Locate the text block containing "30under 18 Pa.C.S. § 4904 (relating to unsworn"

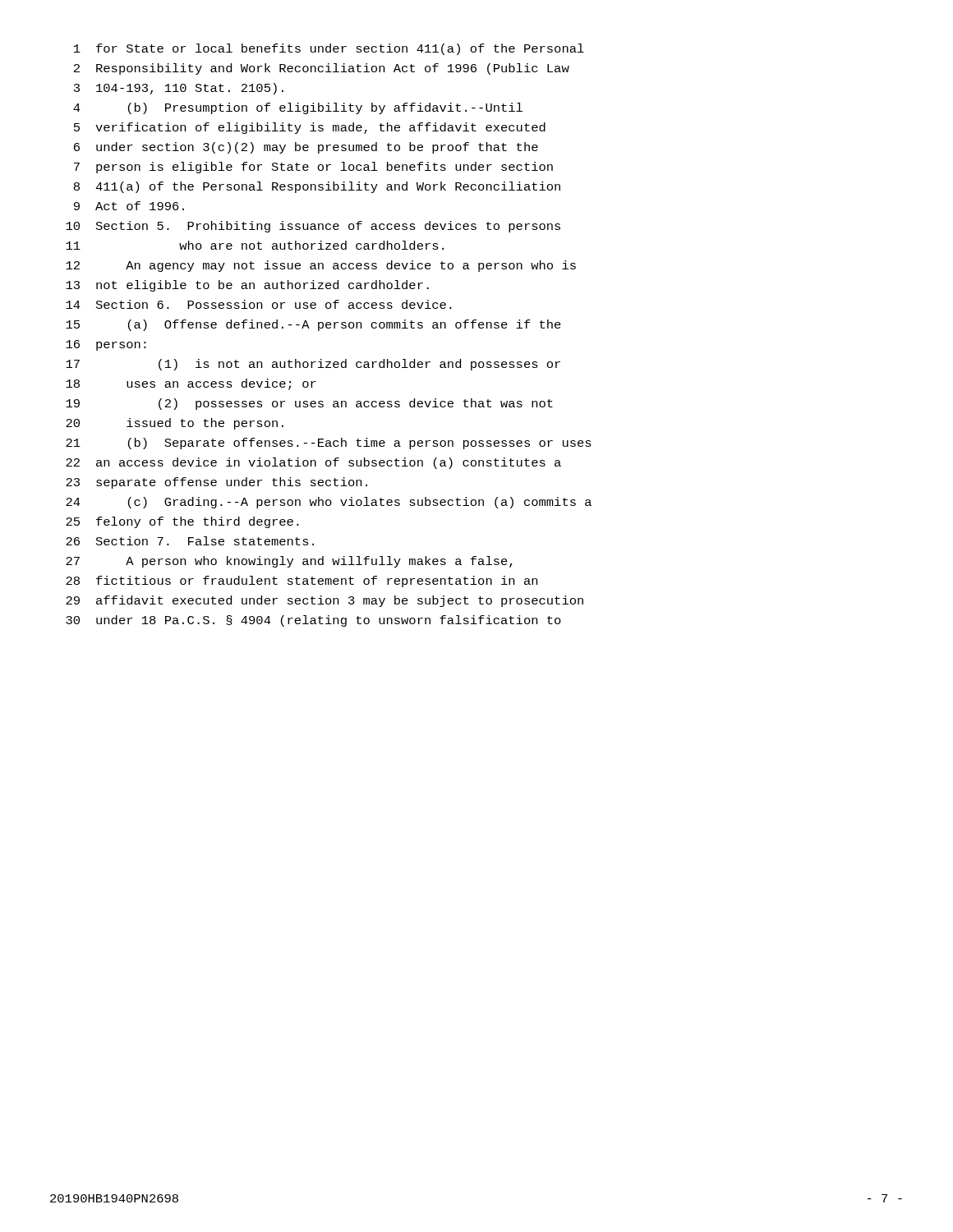tap(305, 621)
